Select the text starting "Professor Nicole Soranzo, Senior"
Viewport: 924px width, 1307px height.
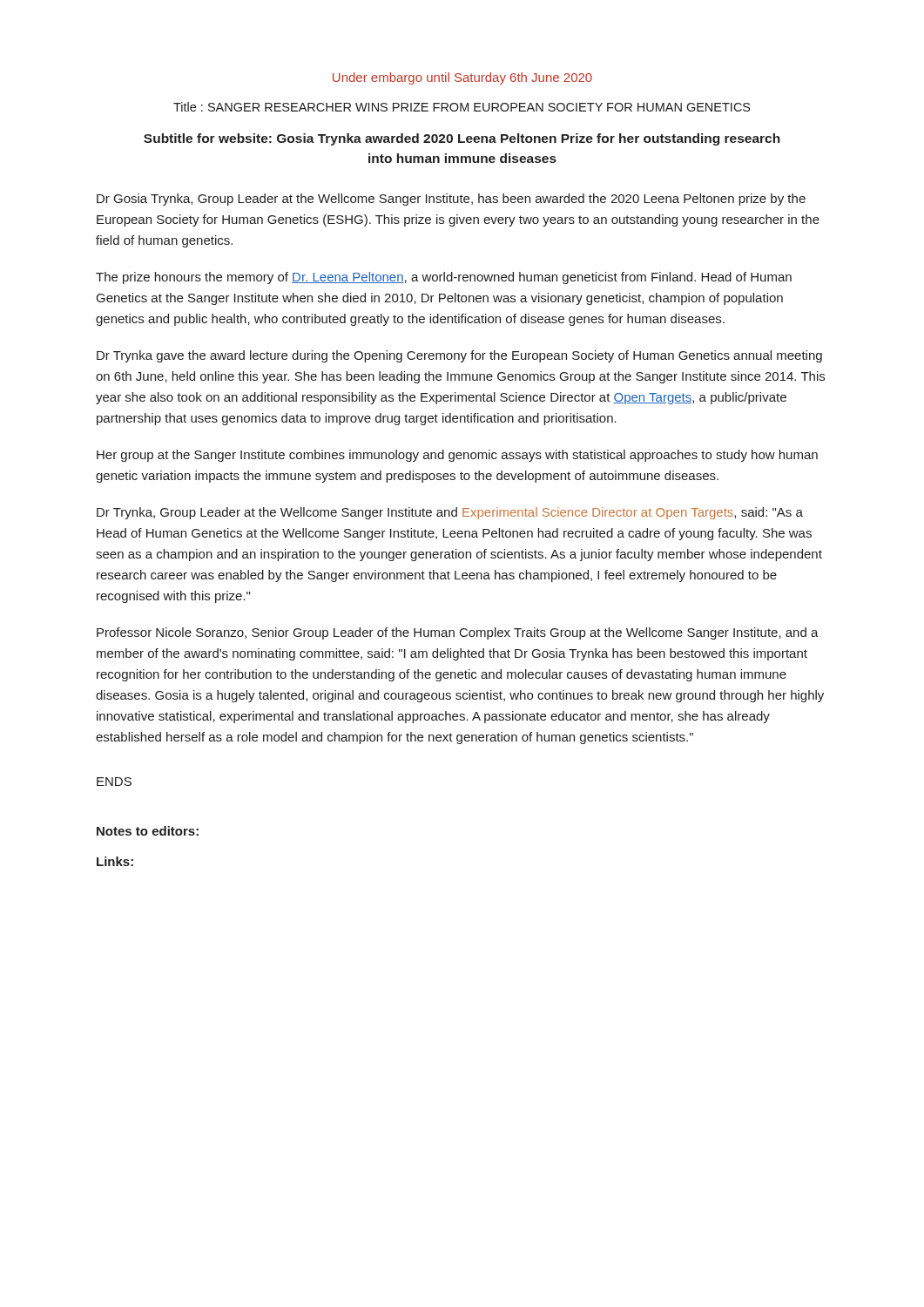point(460,684)
